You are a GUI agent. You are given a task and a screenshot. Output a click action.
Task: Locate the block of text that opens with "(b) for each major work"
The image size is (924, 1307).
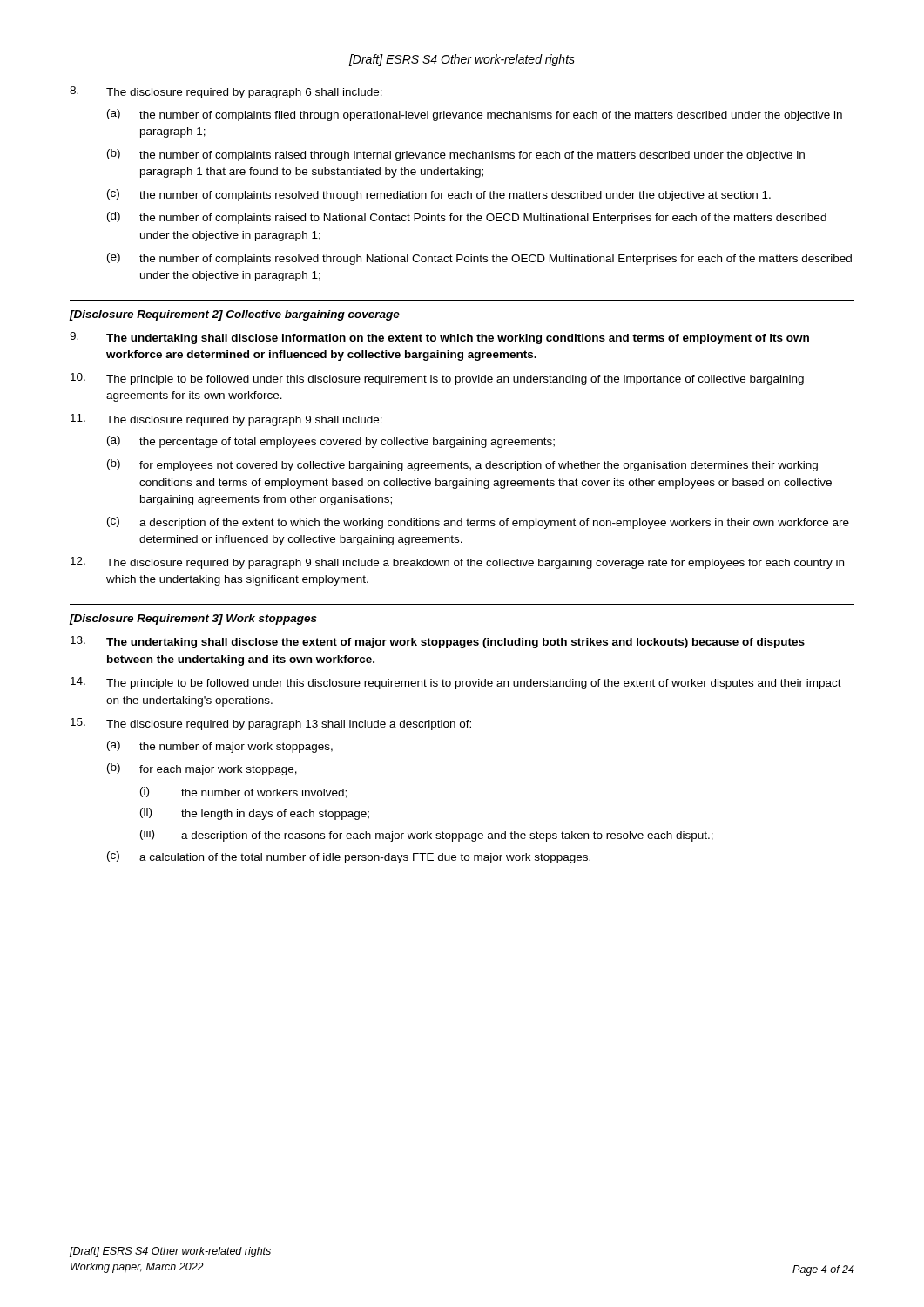202,769
